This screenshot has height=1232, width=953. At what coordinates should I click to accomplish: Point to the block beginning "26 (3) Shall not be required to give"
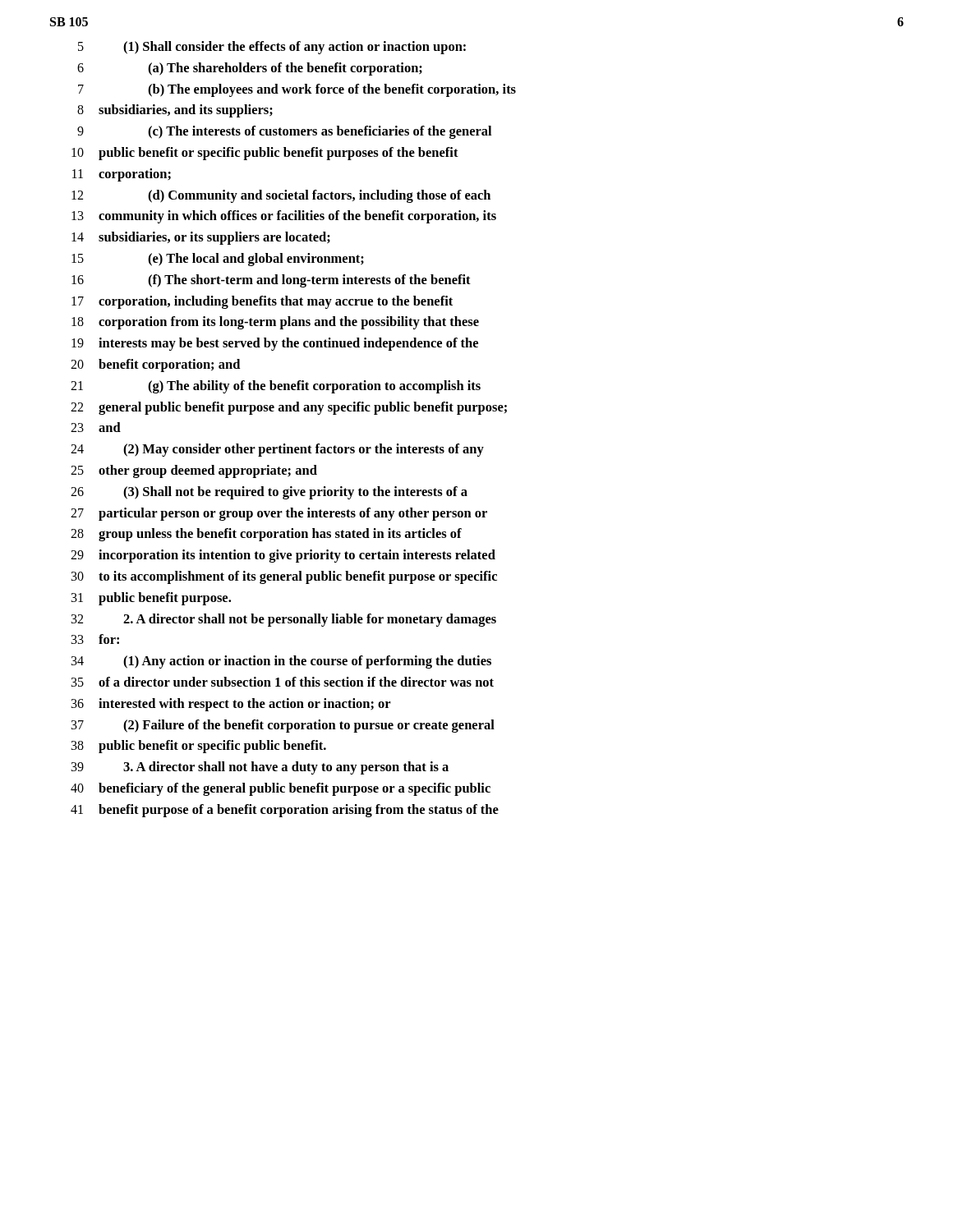pos(476,492)
